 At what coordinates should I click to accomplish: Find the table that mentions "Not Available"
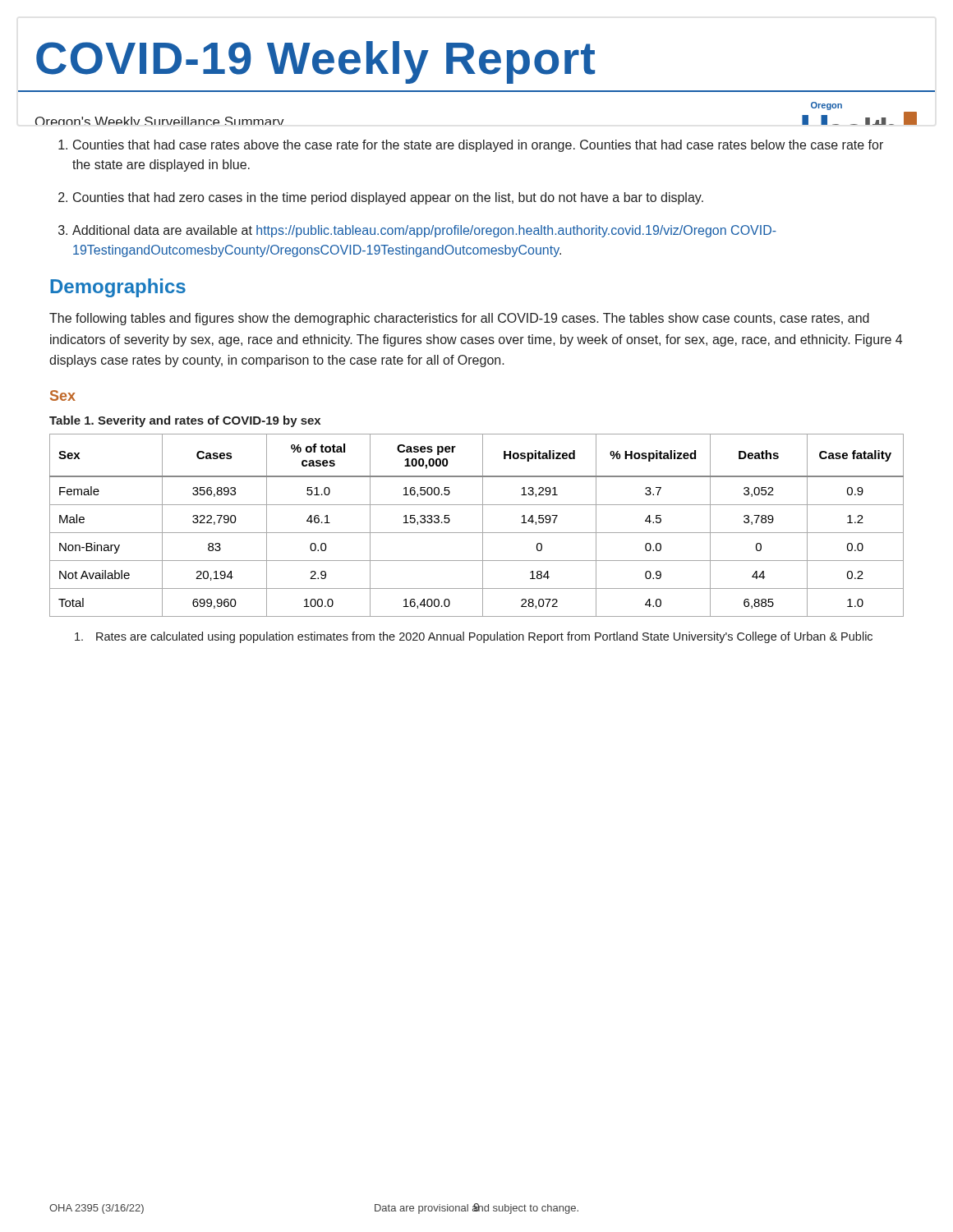click(476, 525)
